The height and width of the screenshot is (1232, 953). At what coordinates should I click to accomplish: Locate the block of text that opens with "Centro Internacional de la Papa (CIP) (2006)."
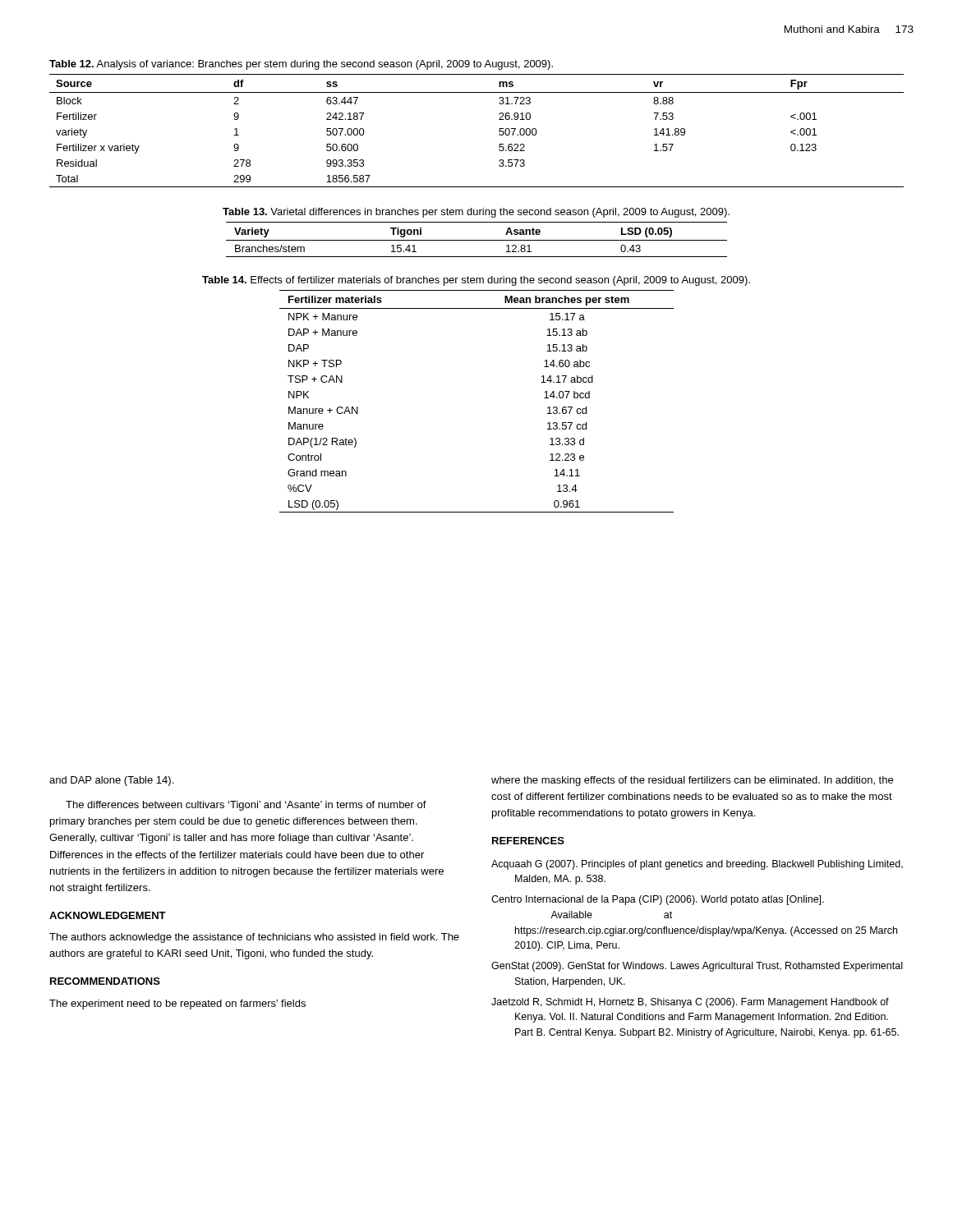click(x=695, y=923)
